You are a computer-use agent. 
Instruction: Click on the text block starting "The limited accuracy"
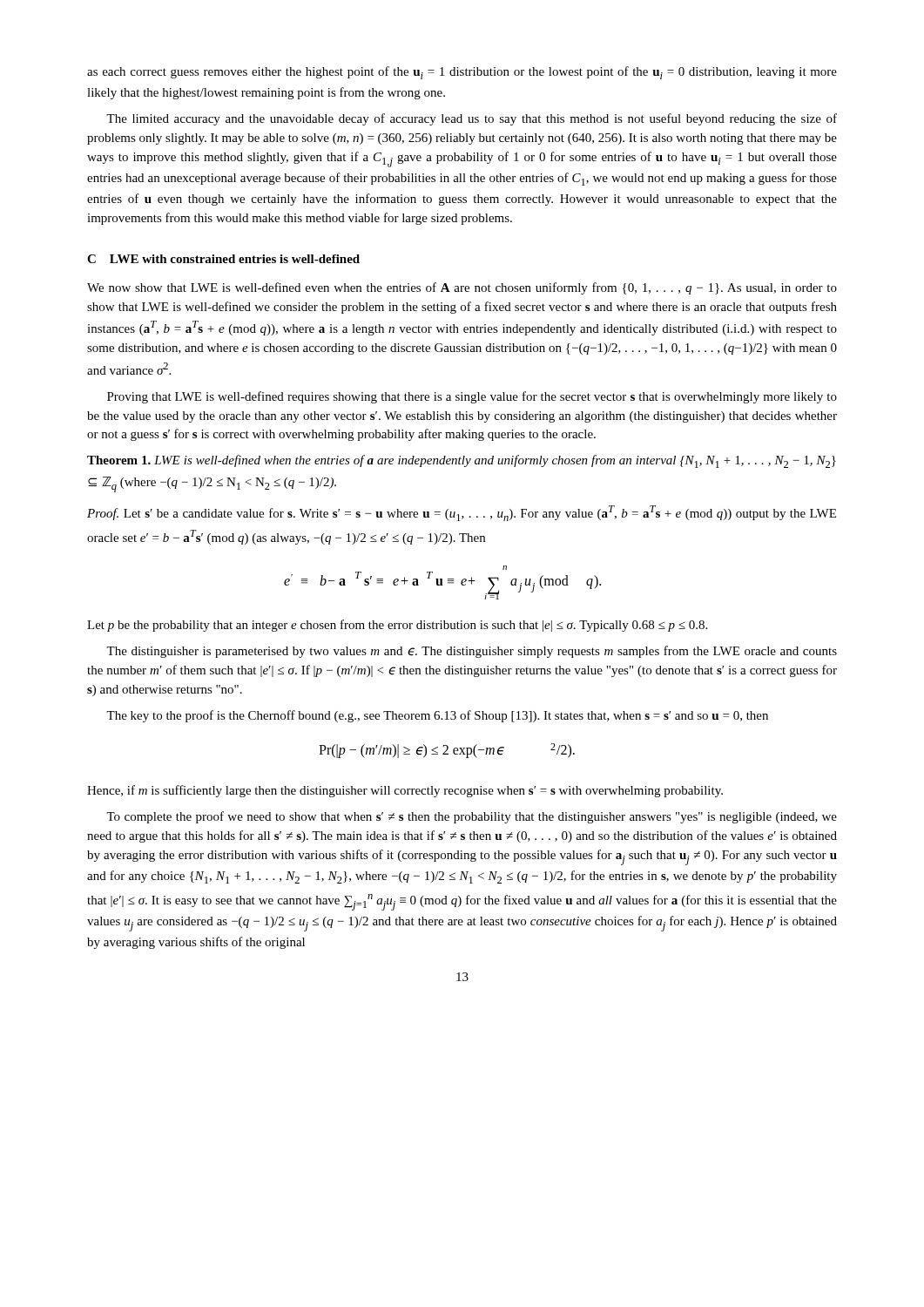(462, 168)
